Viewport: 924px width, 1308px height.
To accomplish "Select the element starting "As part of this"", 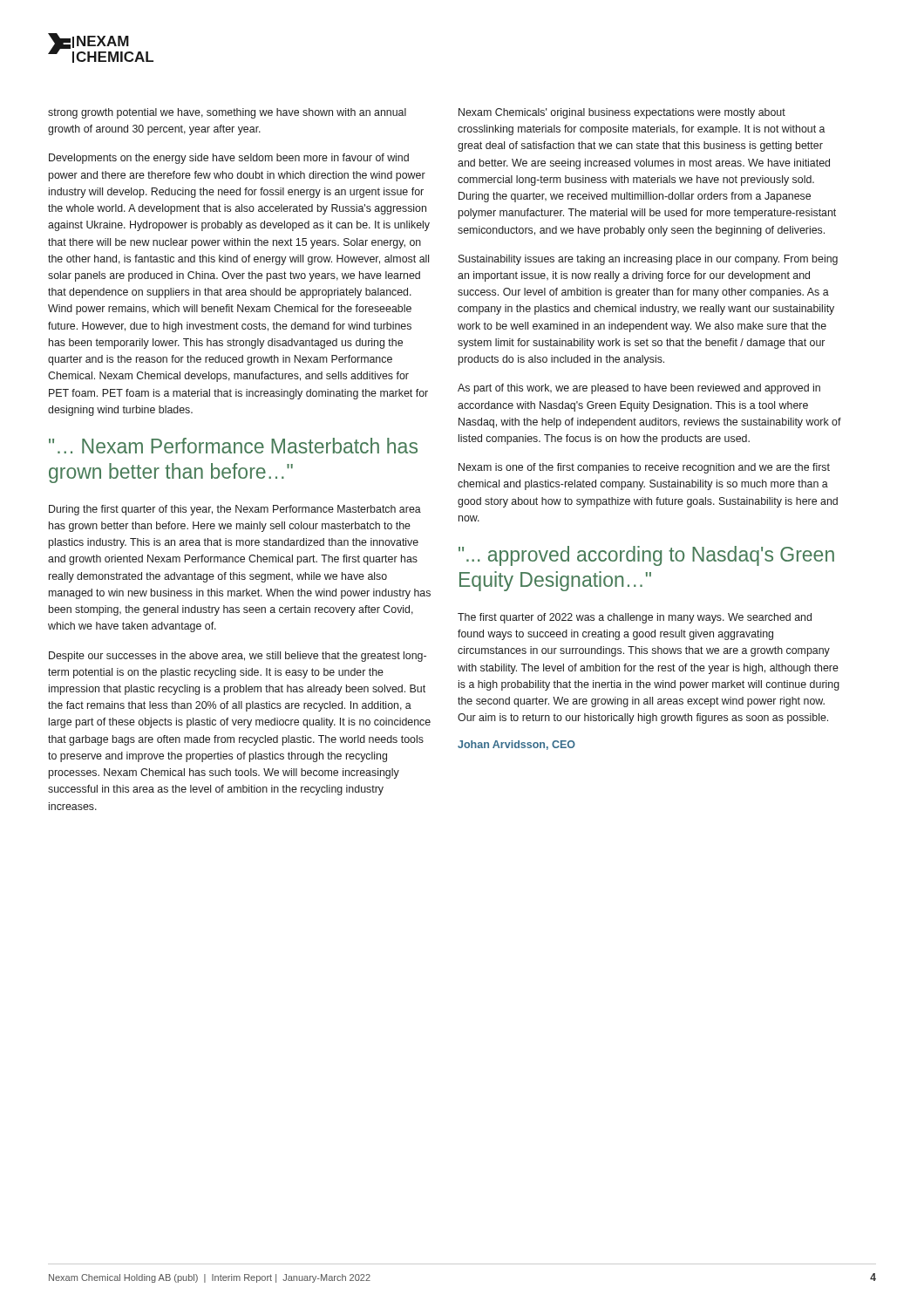I will pos(649,413).
